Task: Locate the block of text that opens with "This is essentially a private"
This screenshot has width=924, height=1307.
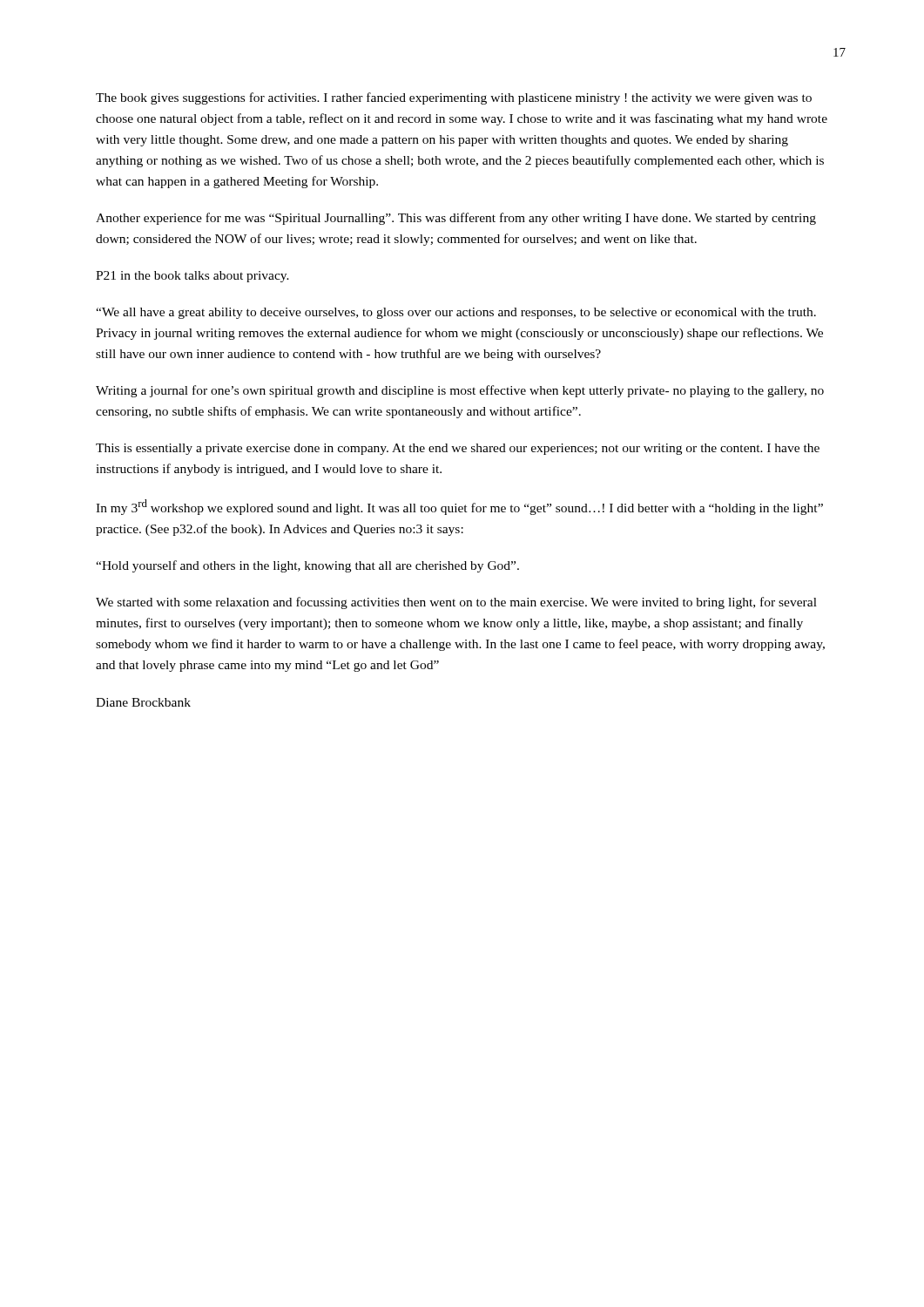Action: [458, 458]
